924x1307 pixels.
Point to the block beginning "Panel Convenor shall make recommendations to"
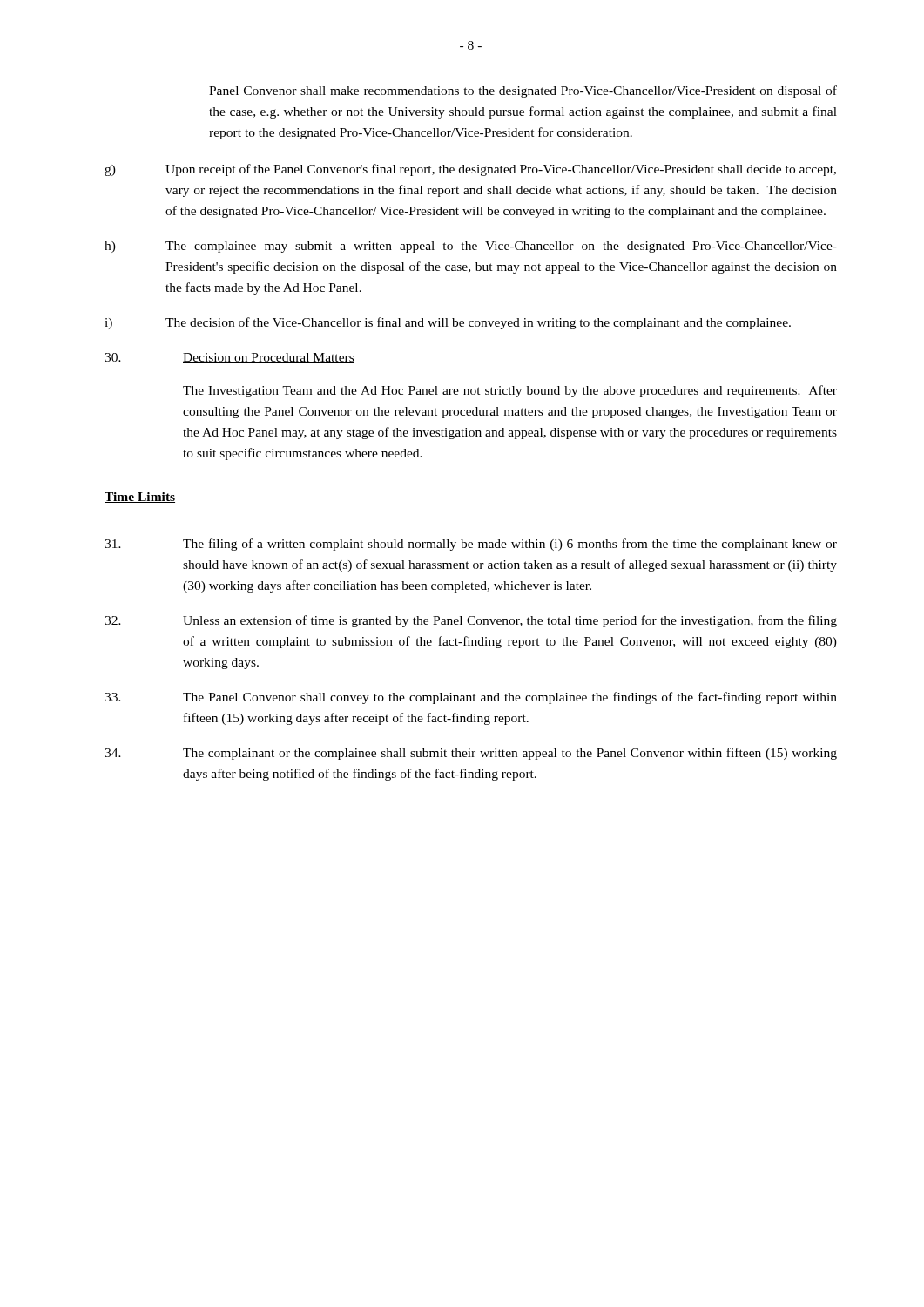click(523, 111)
